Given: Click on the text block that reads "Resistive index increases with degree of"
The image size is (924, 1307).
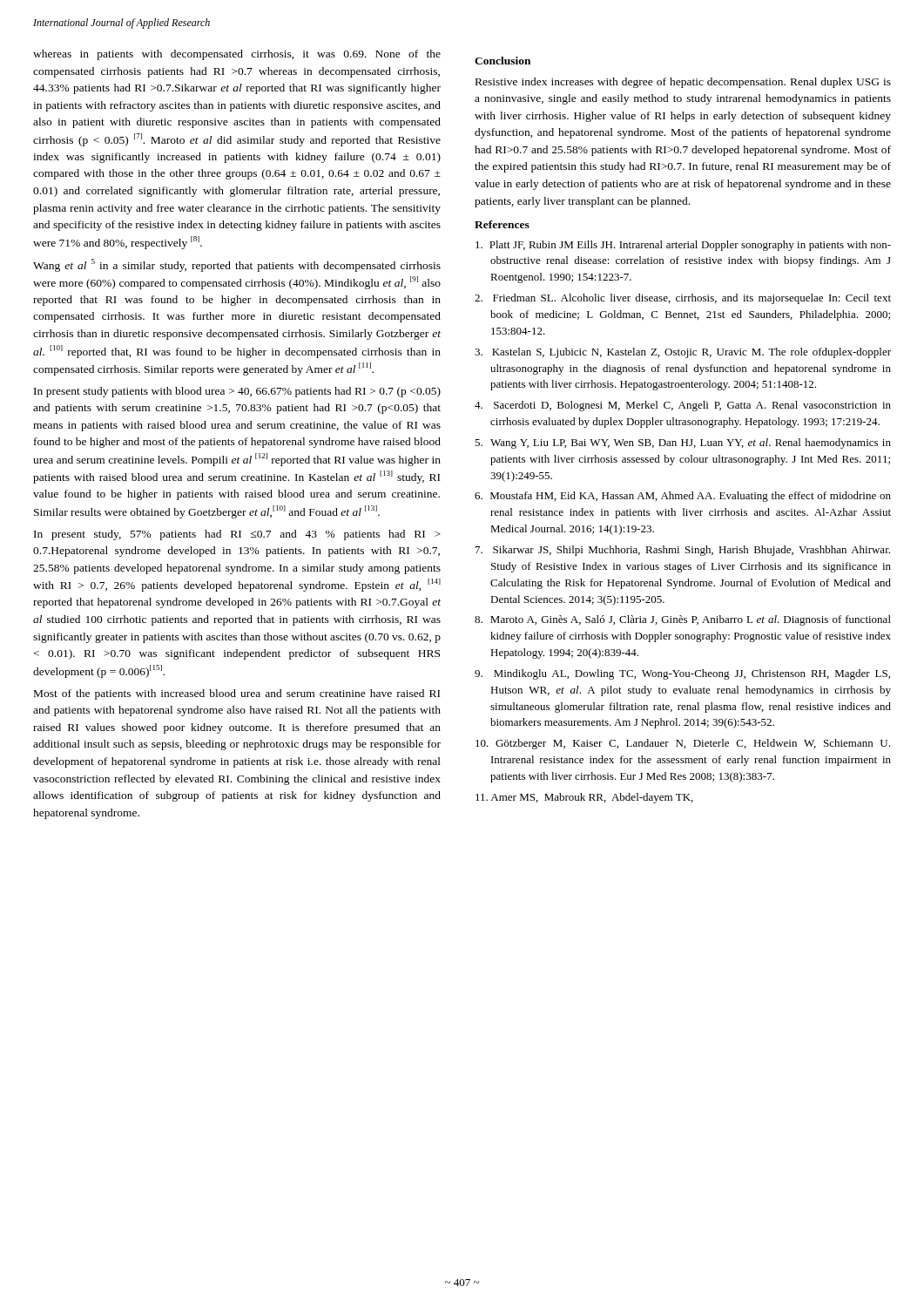Looking at the screenshot, I should pyautogui.click(x=683, y=141).
